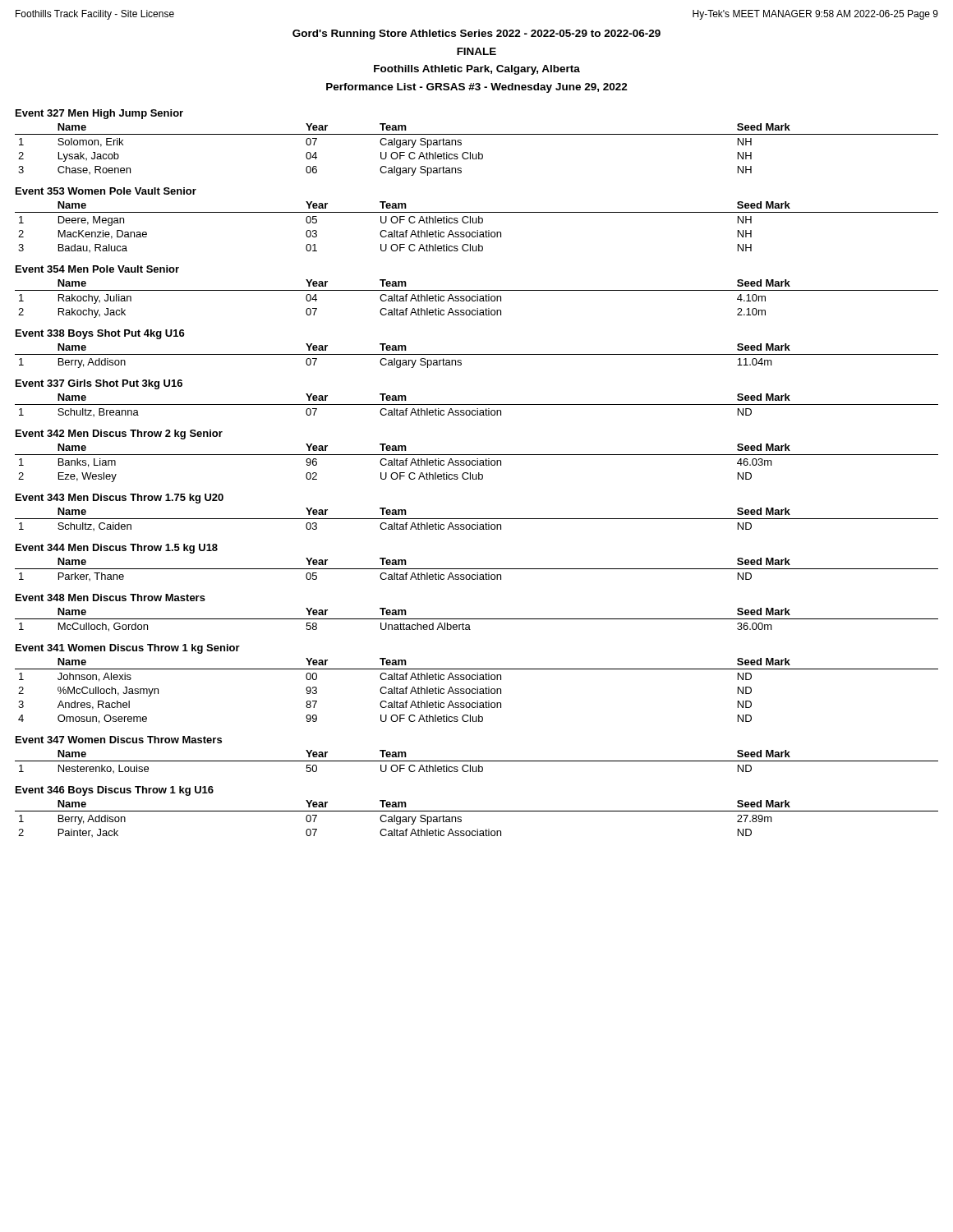Screen dimensions: 1232x953
Task: Click on the title that reads "Gord's Running Store Athletics Series 2022 - 2022-05-29"
Action: click(x=476, y=60)
